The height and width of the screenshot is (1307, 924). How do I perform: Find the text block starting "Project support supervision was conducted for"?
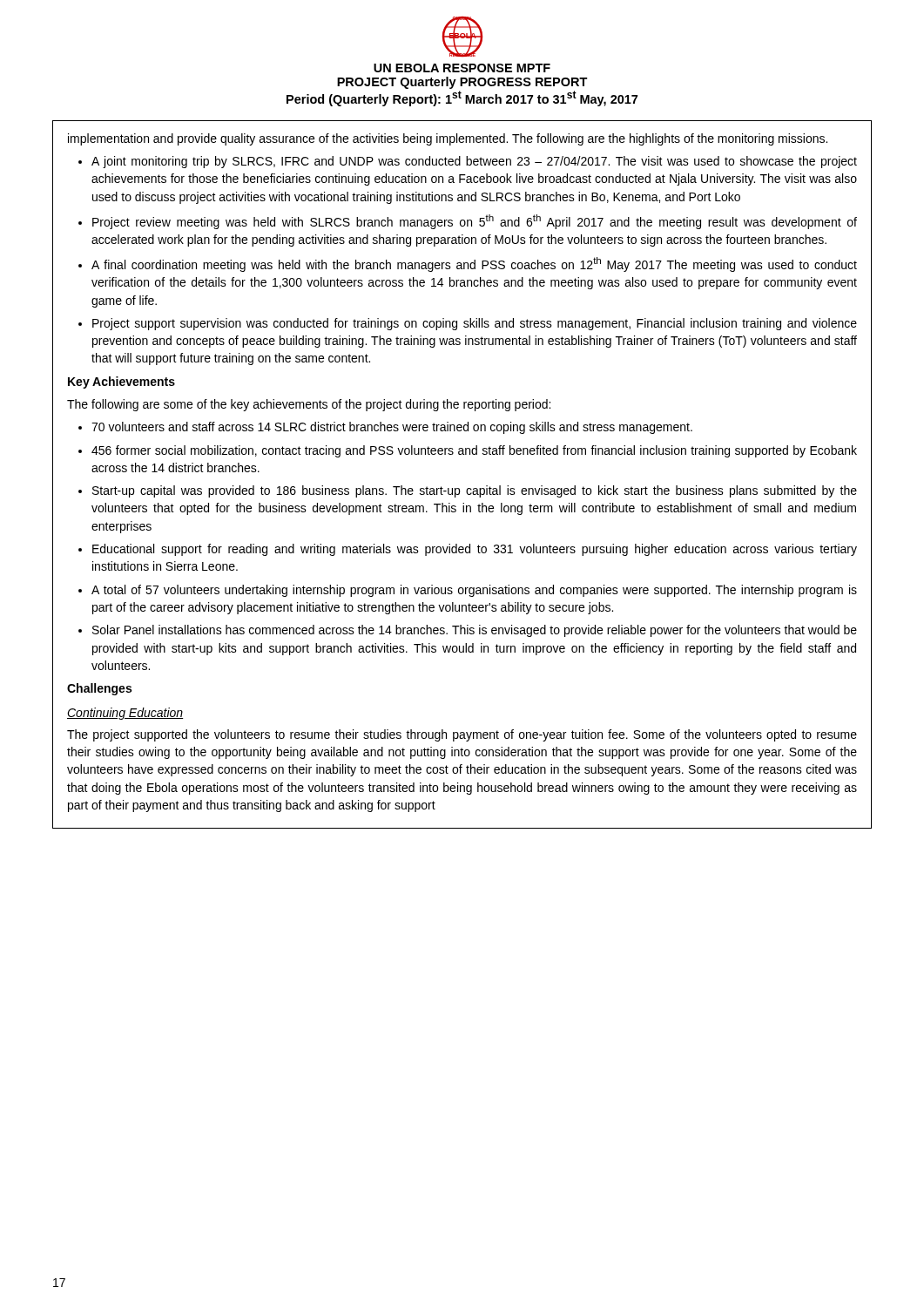click(474, 341)
